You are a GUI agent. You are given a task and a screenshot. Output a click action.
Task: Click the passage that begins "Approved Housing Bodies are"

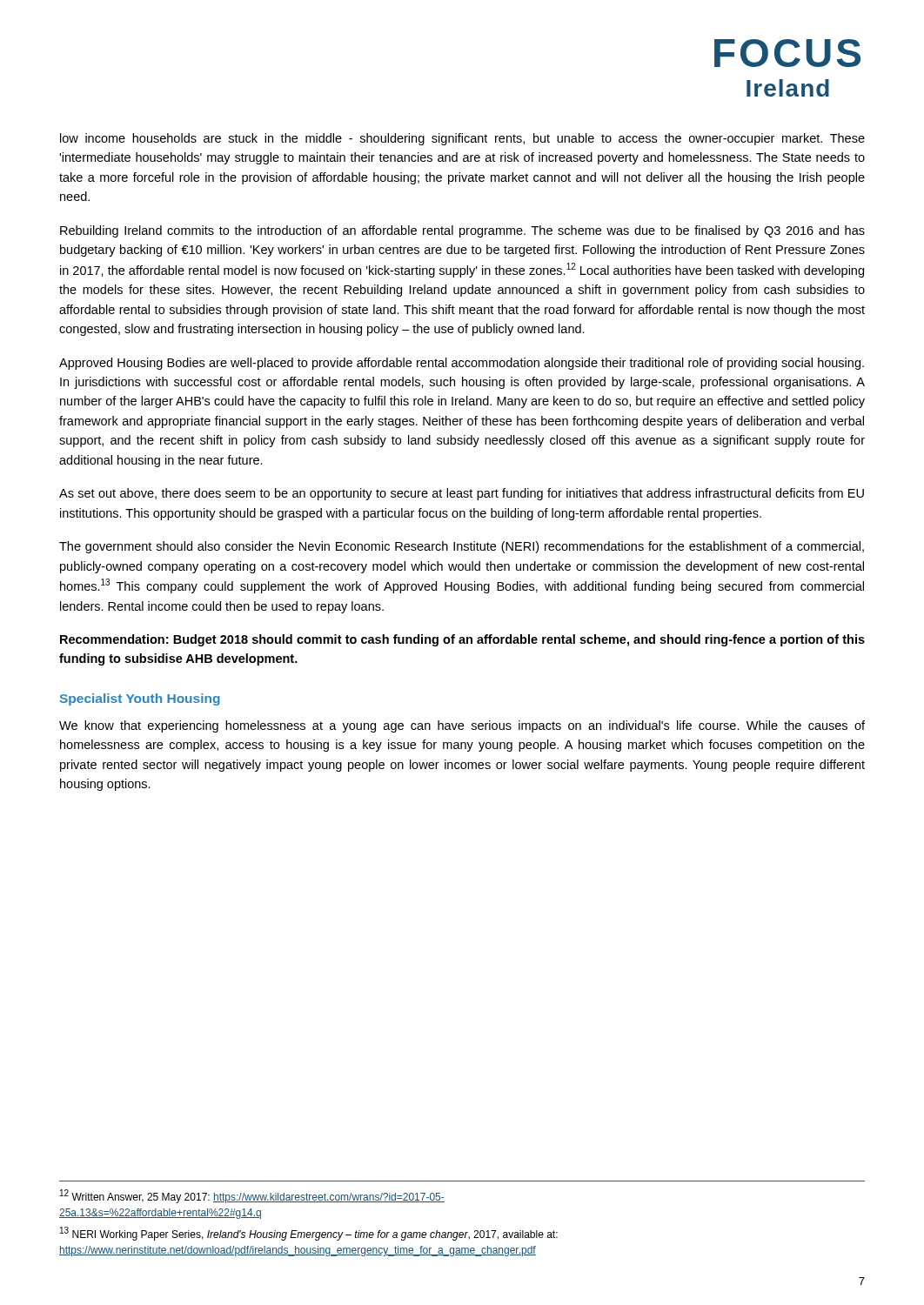pos(462,411)
